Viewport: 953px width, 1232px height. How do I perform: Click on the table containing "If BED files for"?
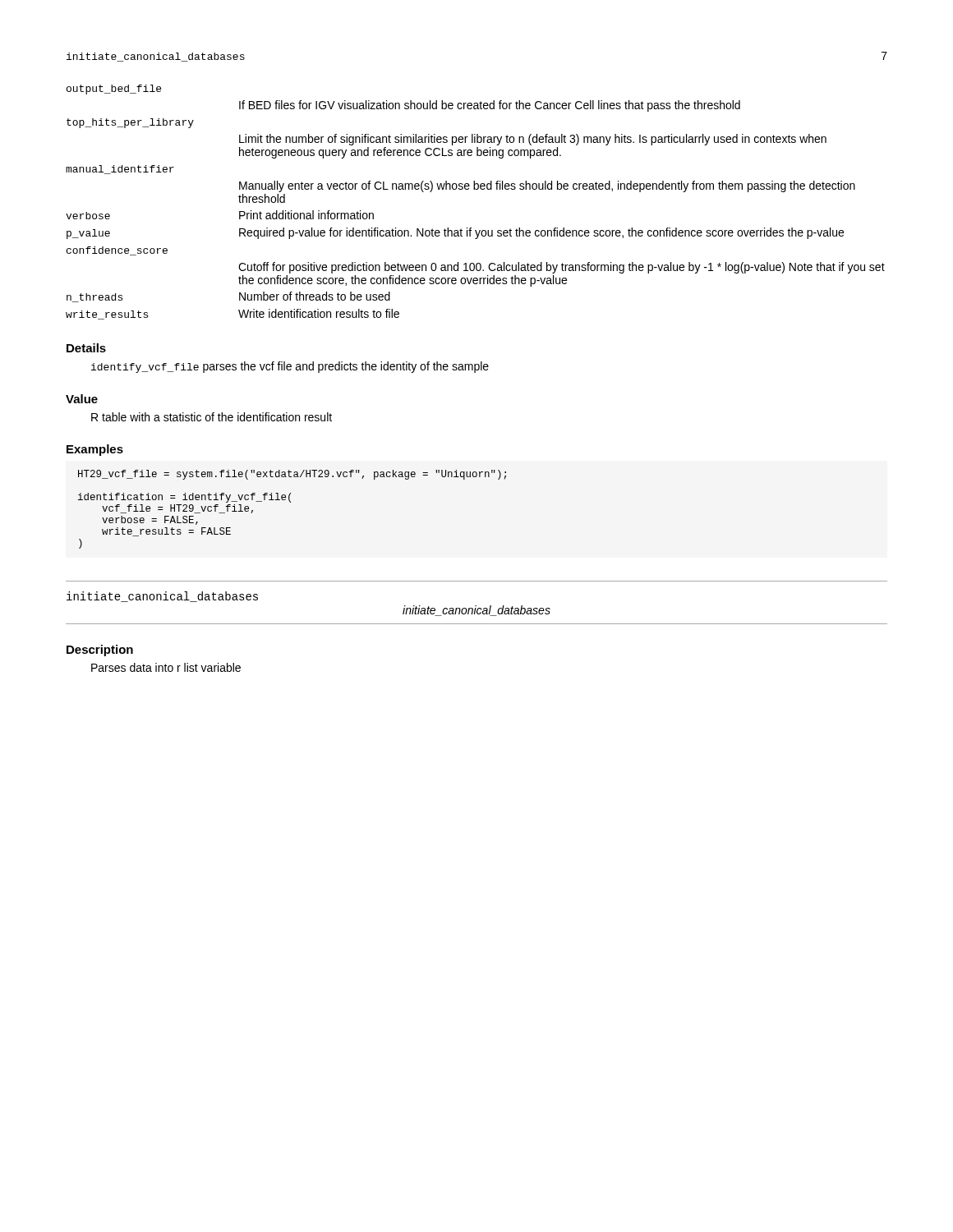click(x=476, y=201)
